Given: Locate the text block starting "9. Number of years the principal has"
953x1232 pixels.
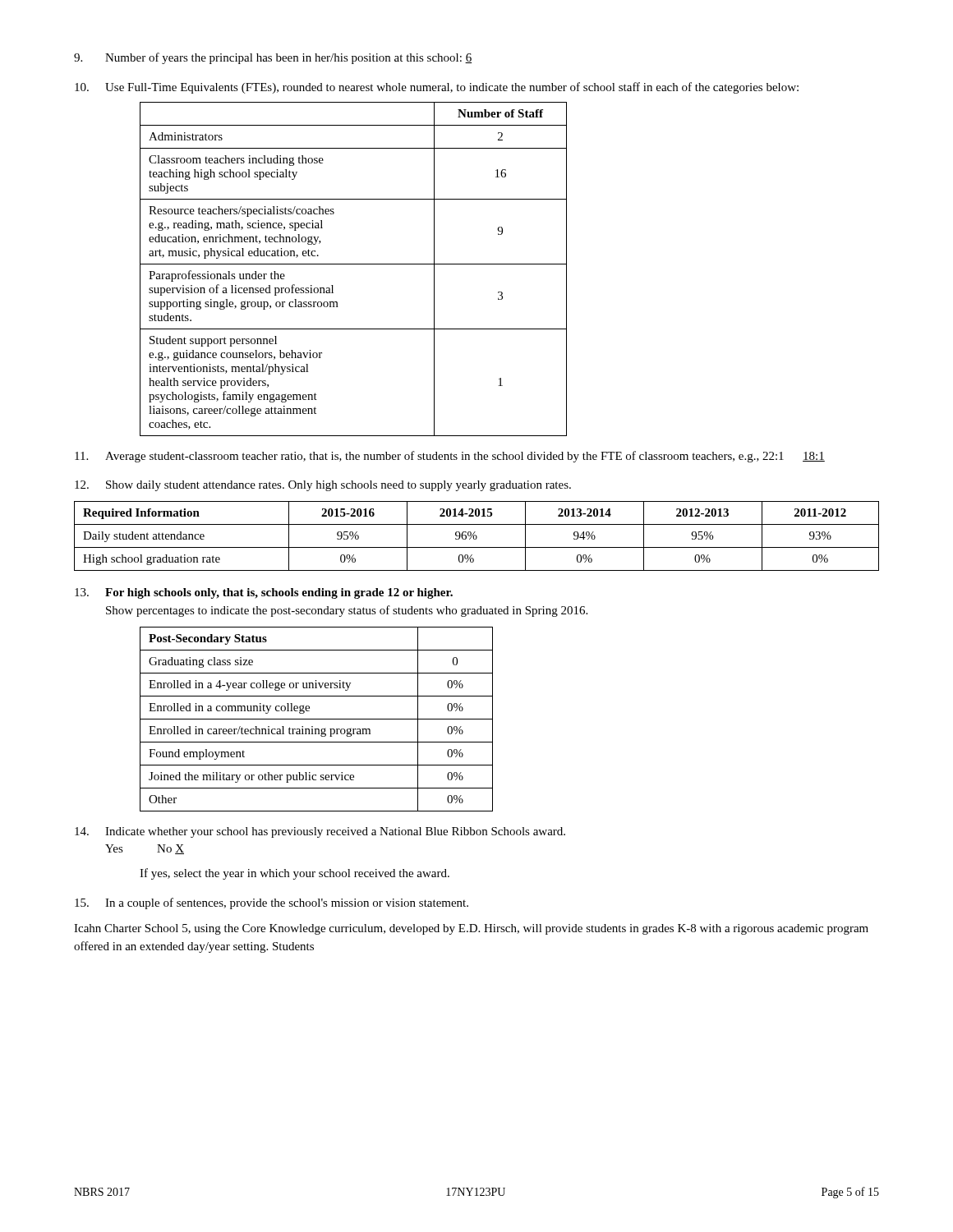Looking at the screenshot, I should pyautogui.click(x=273, y=58).
